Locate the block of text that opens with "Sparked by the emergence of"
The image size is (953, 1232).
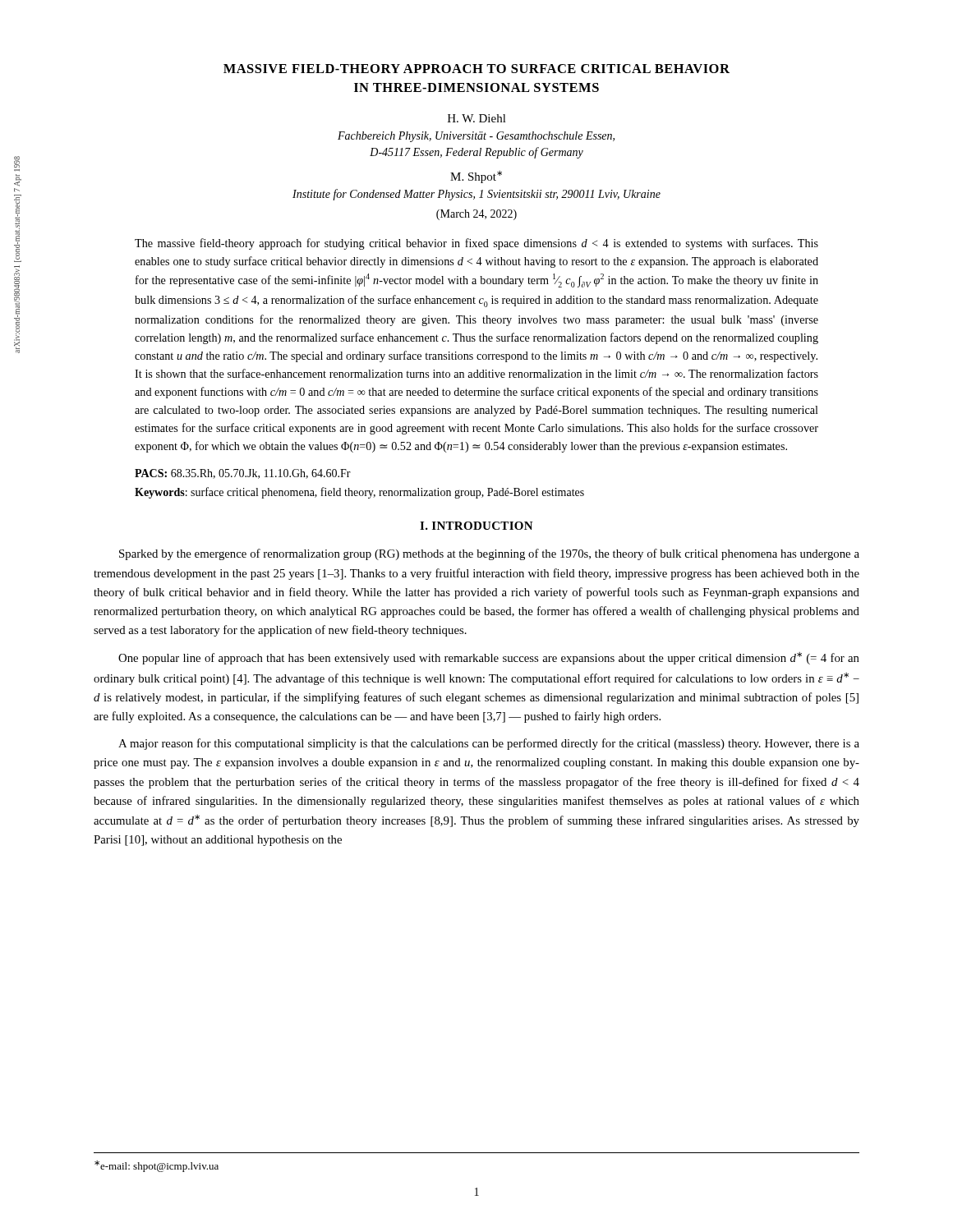(x=476, y=592)
